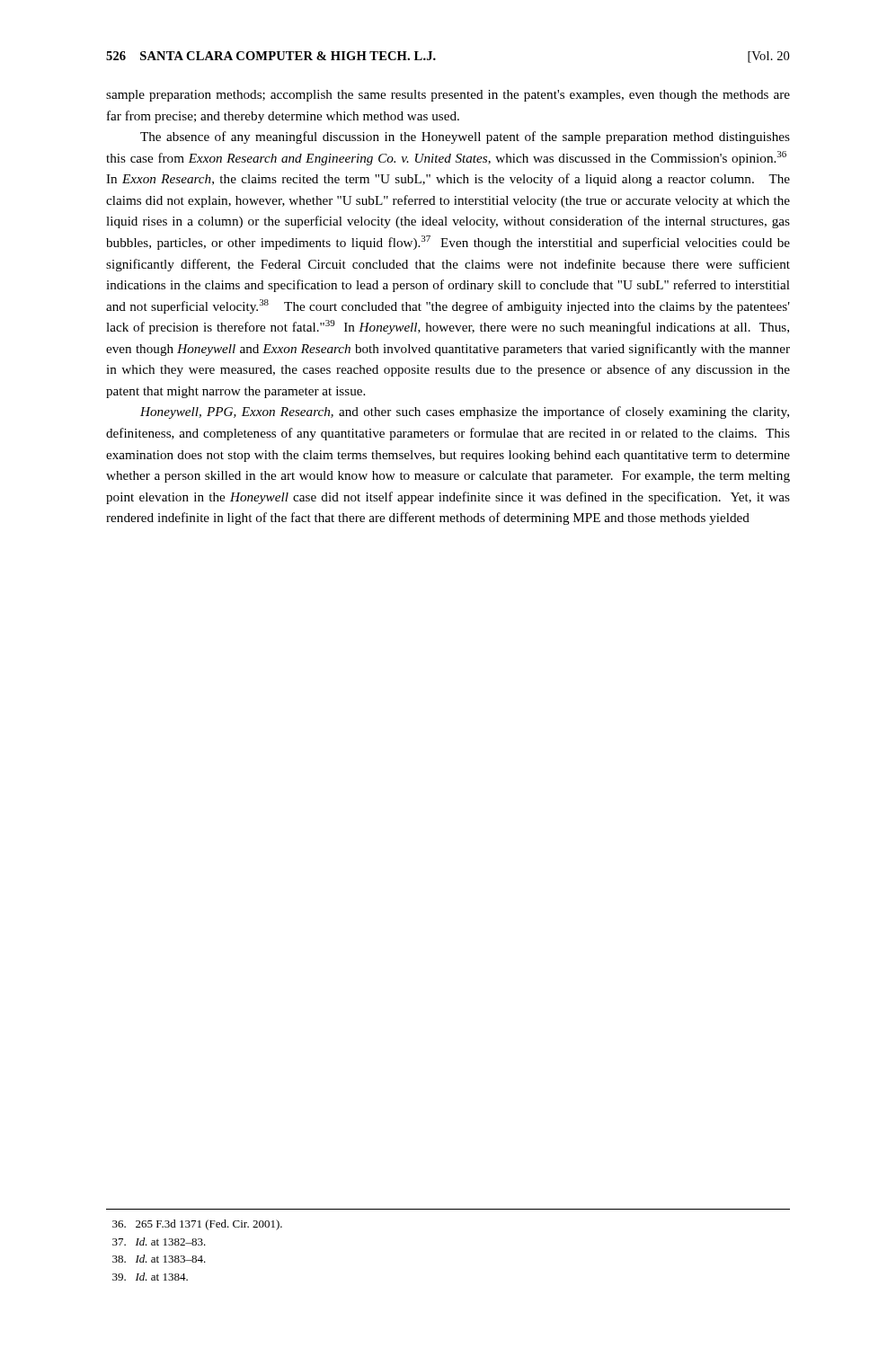The image size is (896, 1348).
Task: Locate the footnote that reads "Id. at 1383–84."
Action: [159, 1259]
